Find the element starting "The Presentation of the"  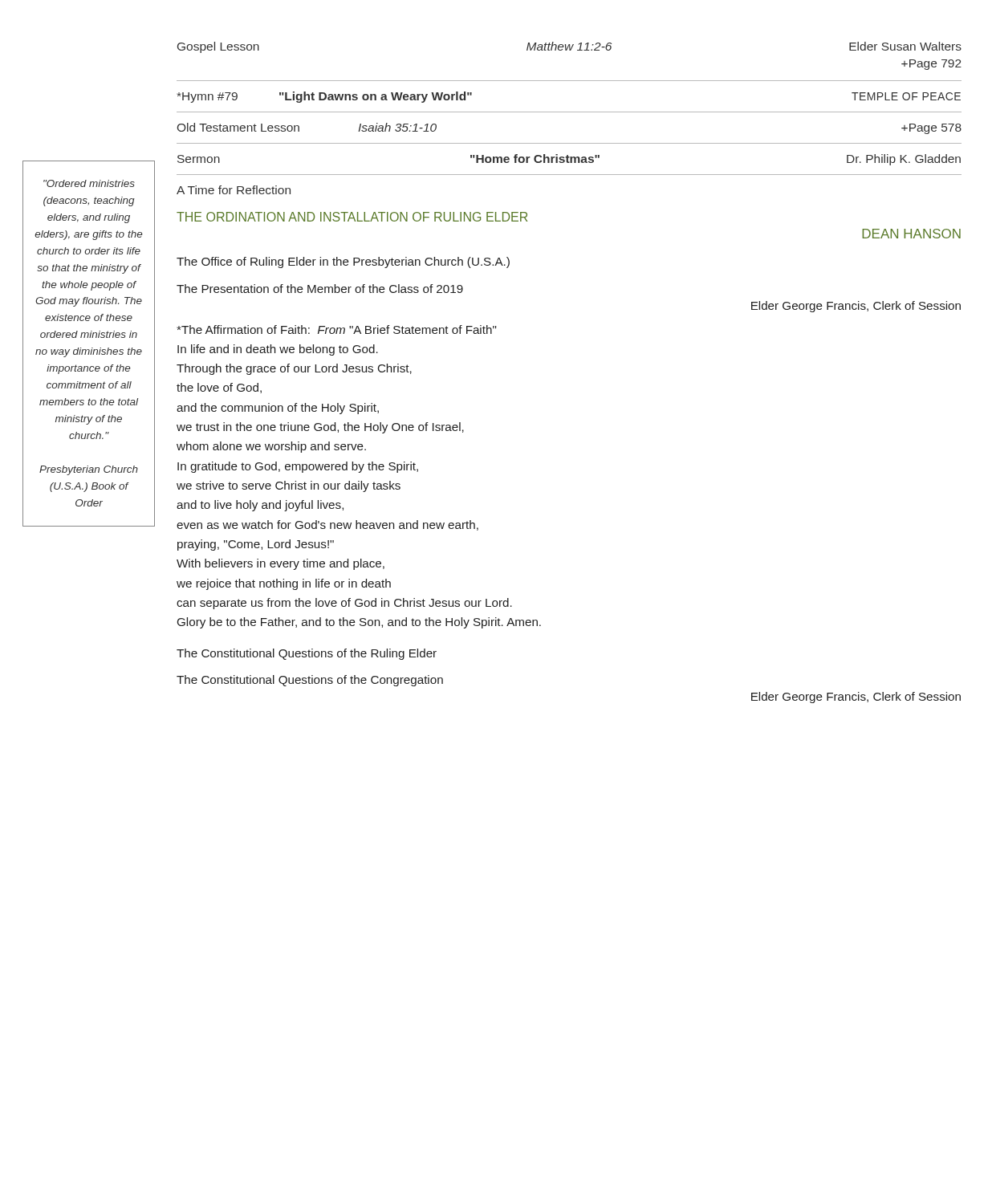pos(320,289)
